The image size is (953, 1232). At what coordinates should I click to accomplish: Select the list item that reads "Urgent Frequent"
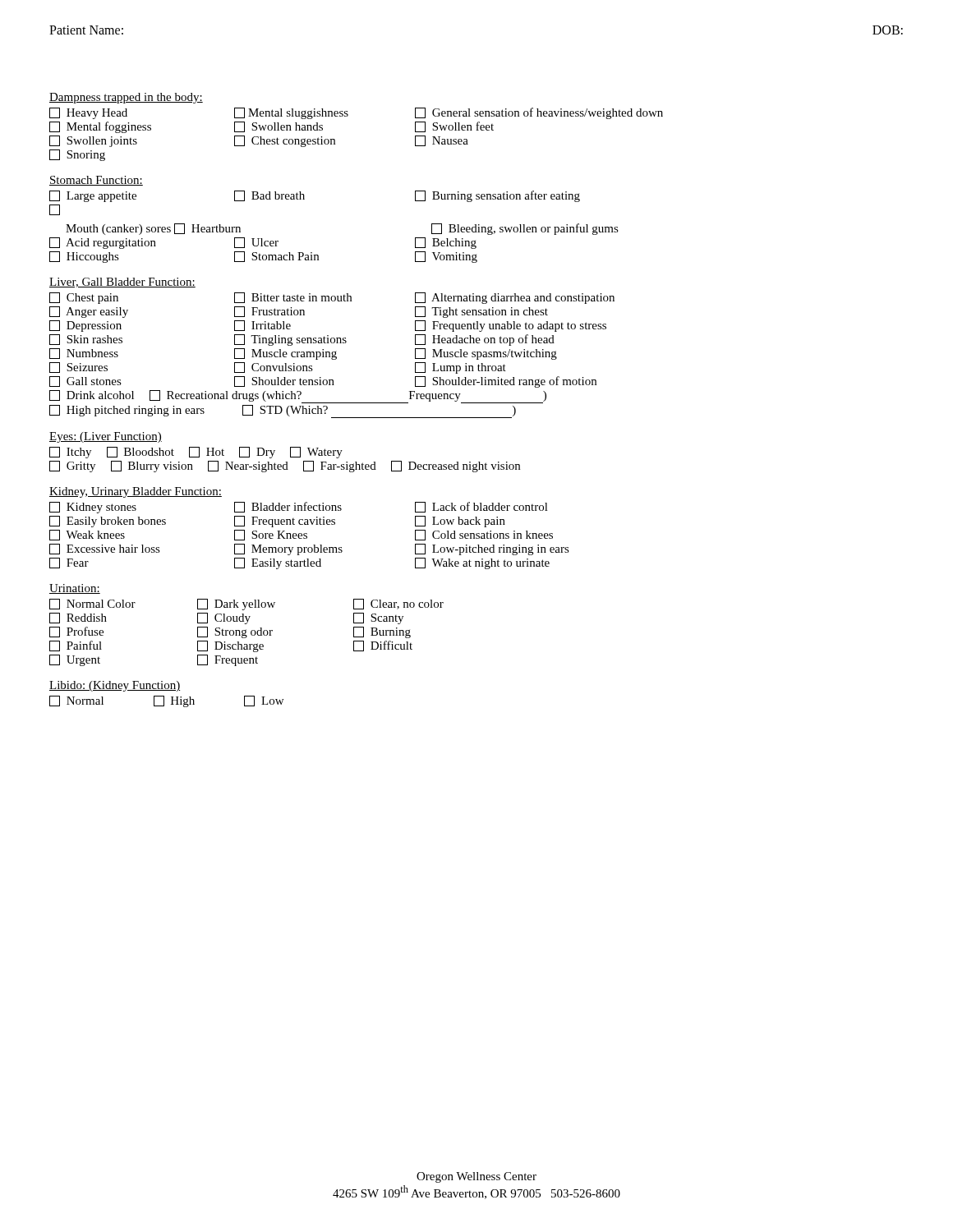tap(197, 660)
